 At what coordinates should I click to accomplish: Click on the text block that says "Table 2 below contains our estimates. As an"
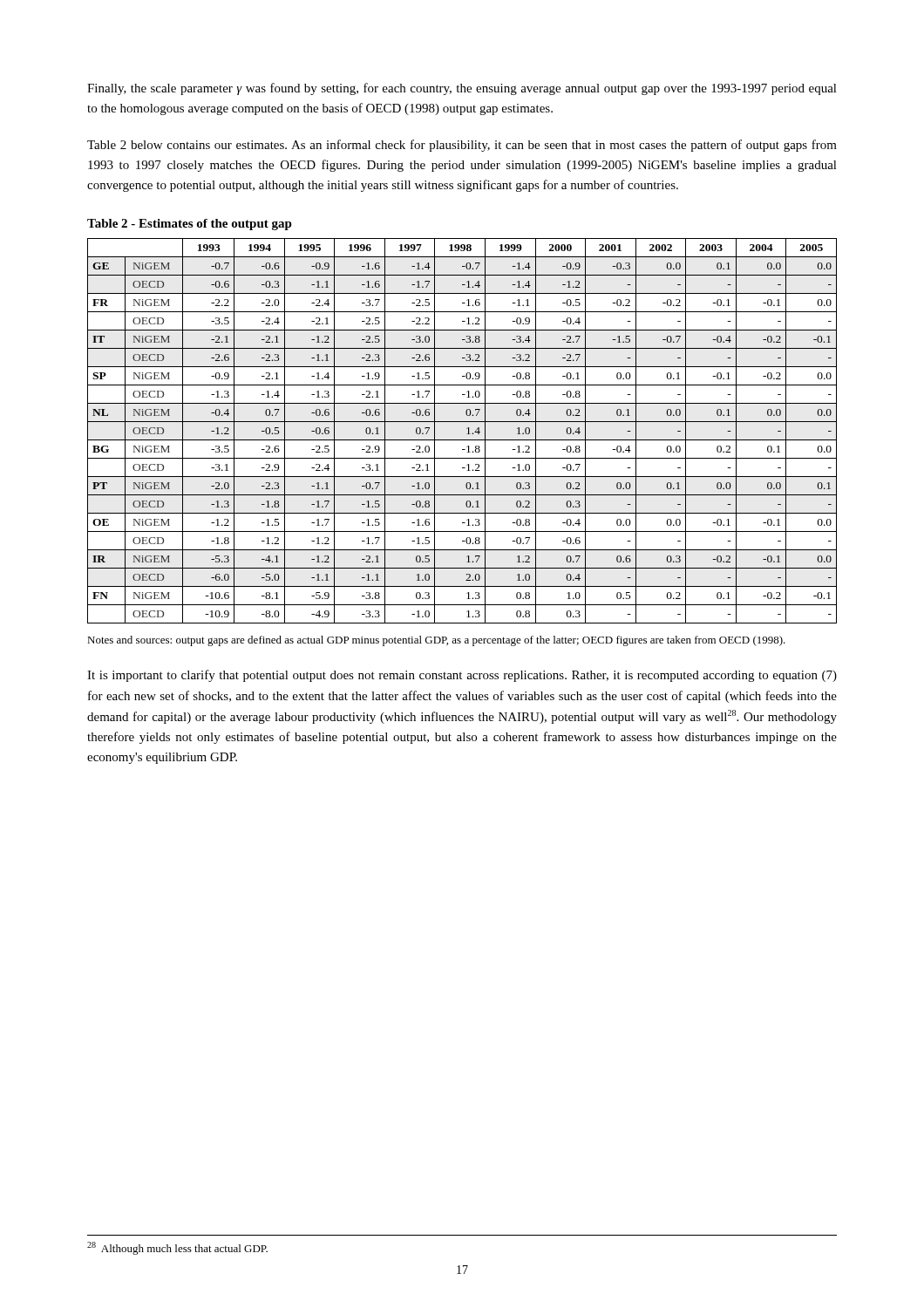(462, 165)
